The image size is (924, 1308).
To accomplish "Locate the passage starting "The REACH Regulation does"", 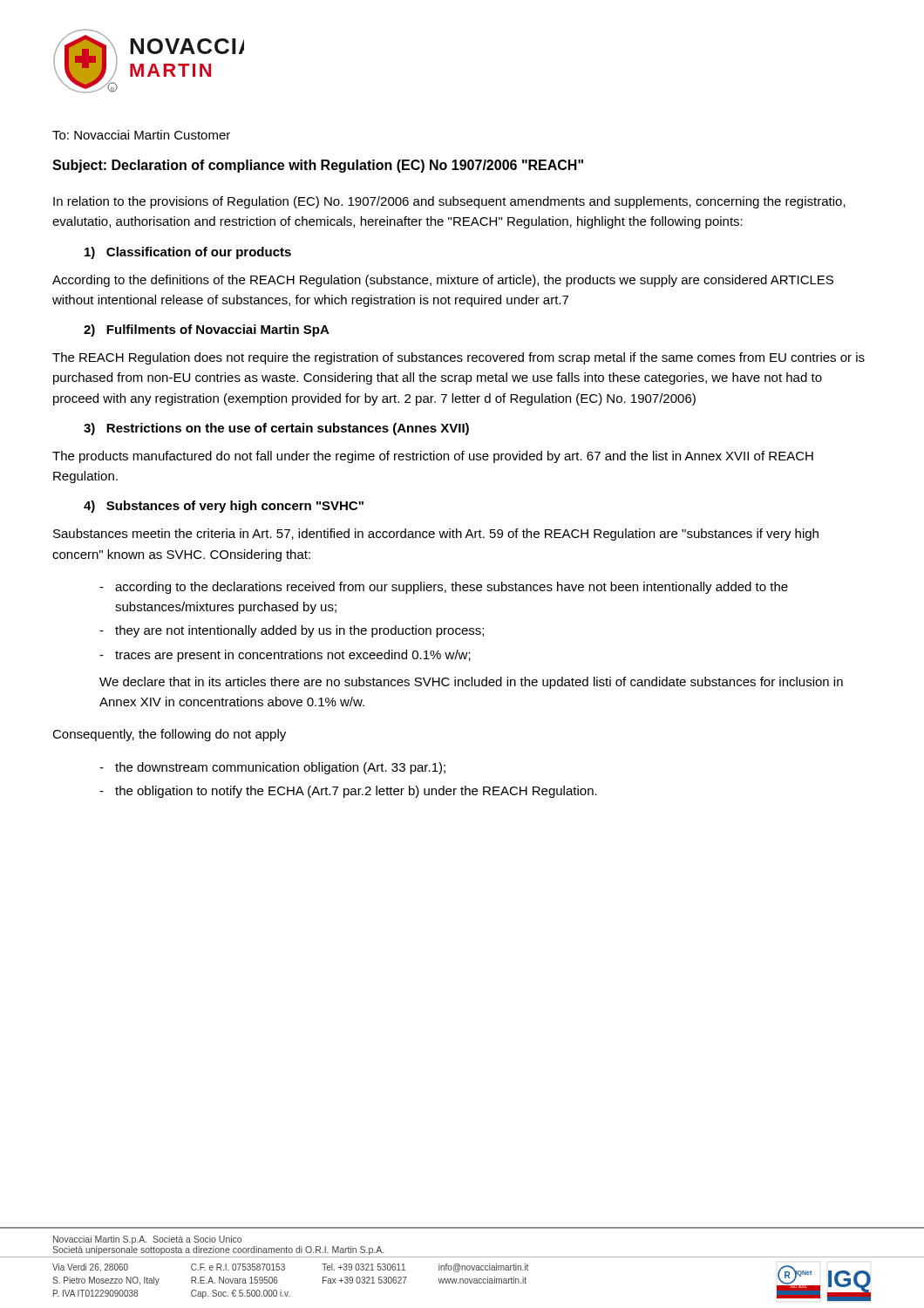I will tap(459, 377).
